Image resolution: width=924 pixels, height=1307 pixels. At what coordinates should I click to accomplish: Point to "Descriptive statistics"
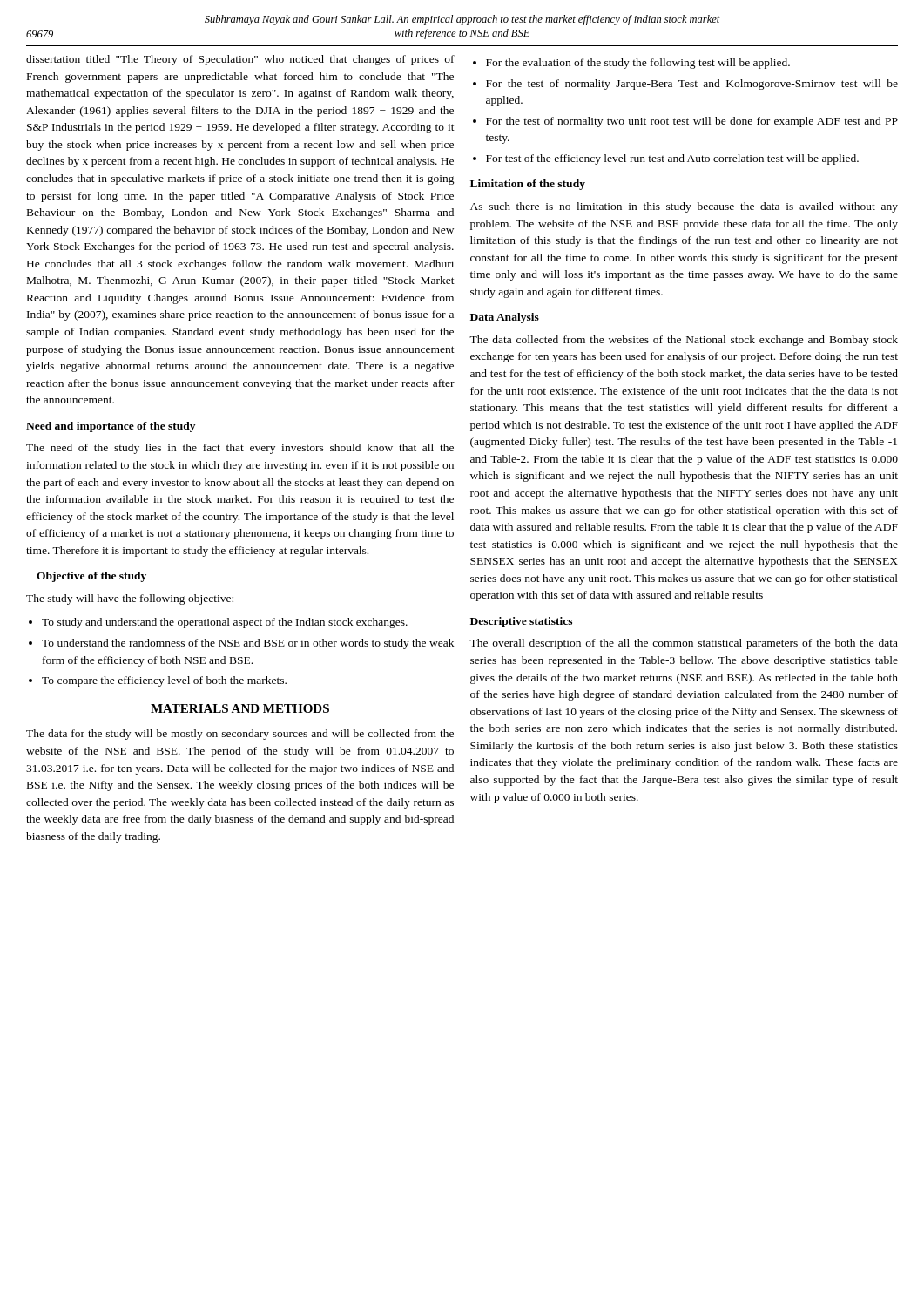[x=521, y=621]
